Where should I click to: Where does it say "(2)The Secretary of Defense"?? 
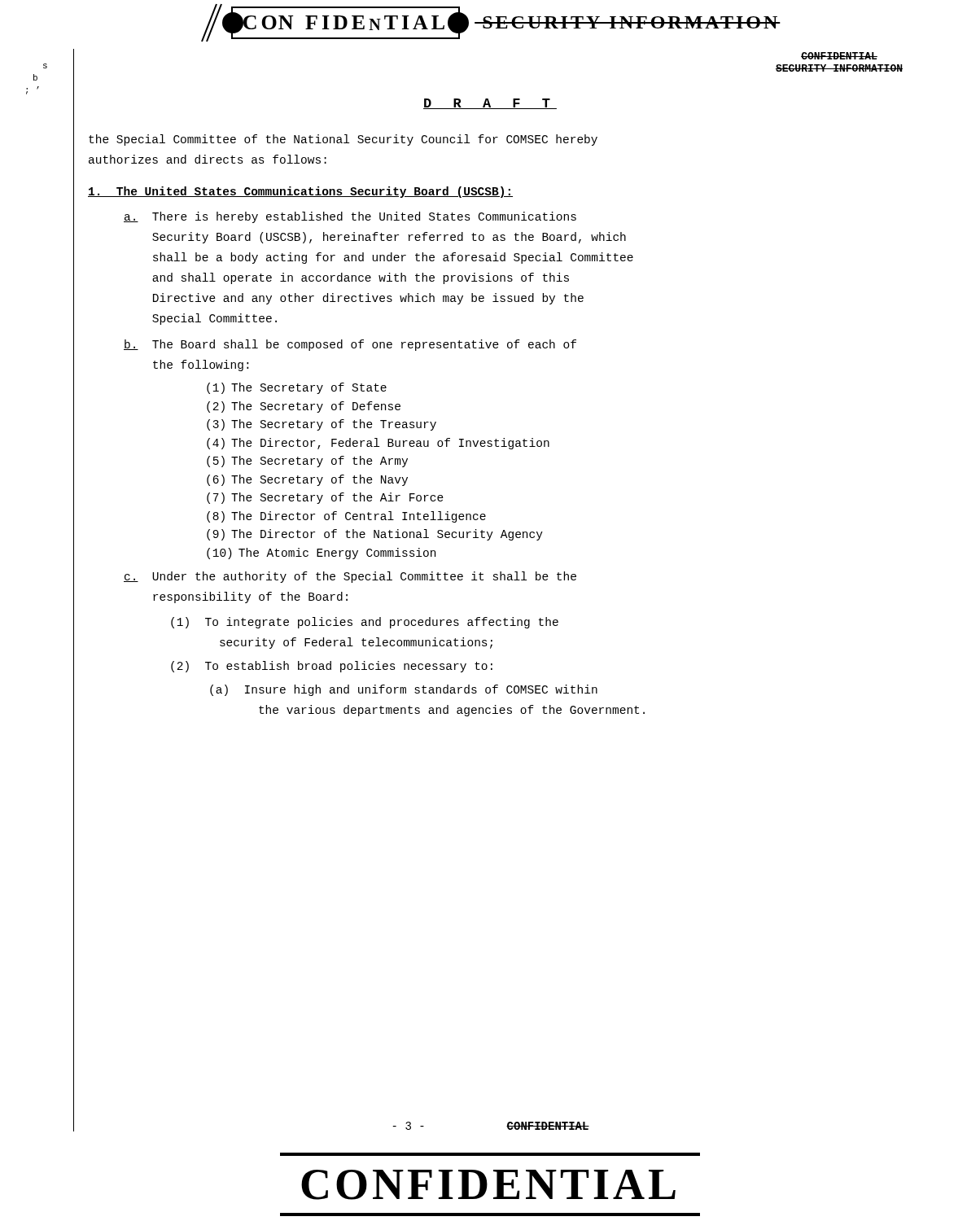(303, 407)
